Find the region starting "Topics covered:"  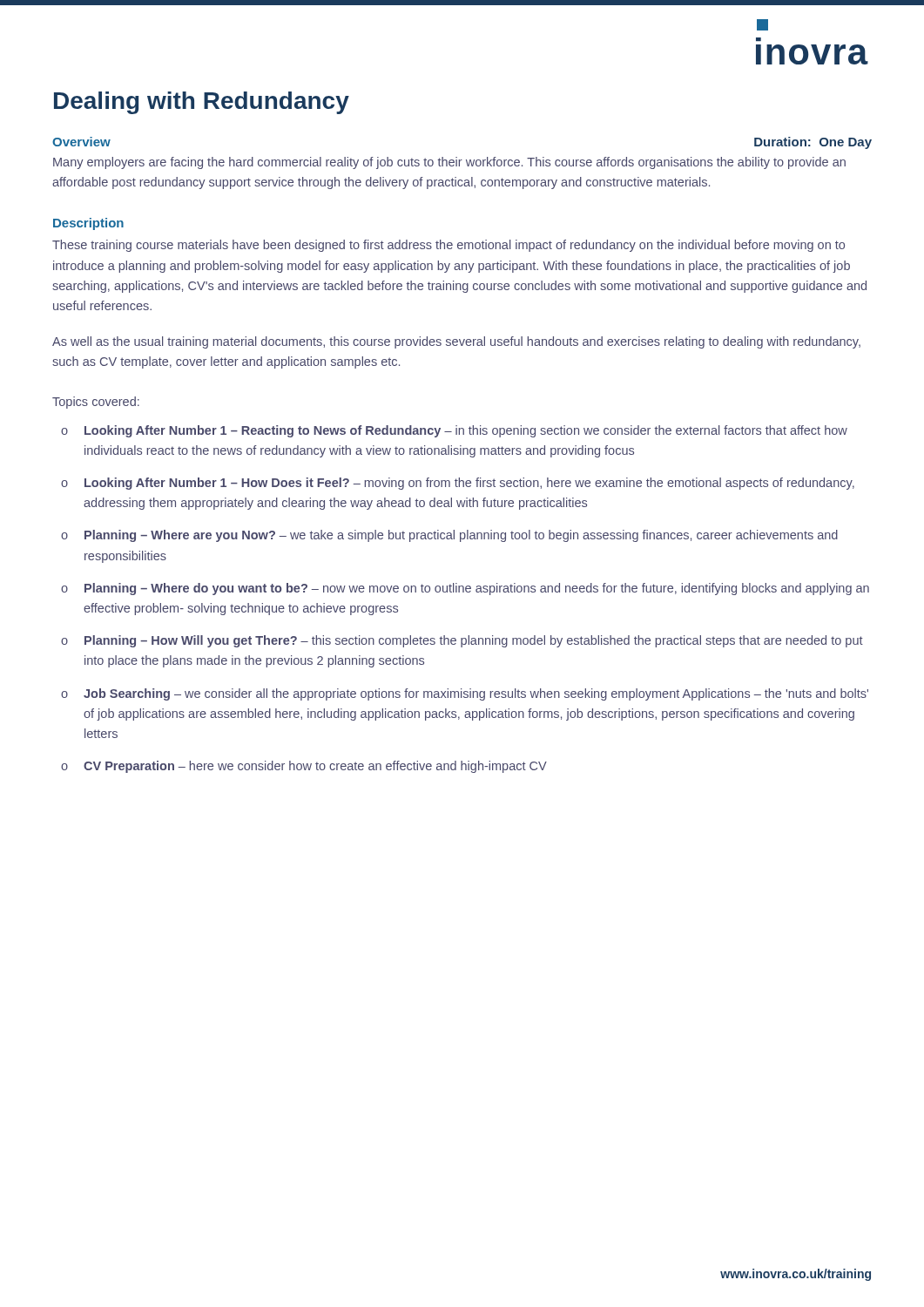(96, 401)
